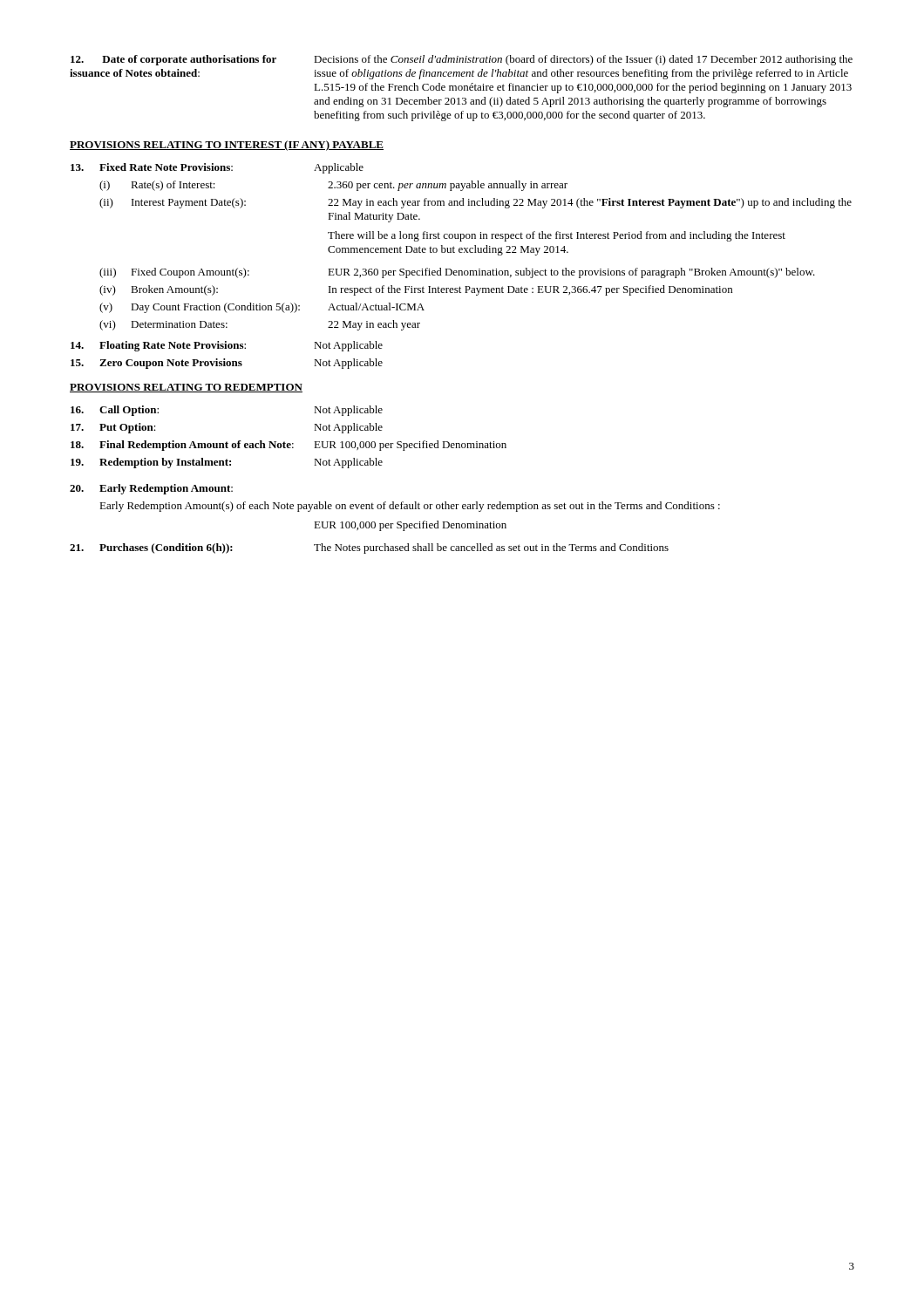
Task: Select the list item that reads "19. Redemption by Instalment: Not Applicable"
Action: 227,463
